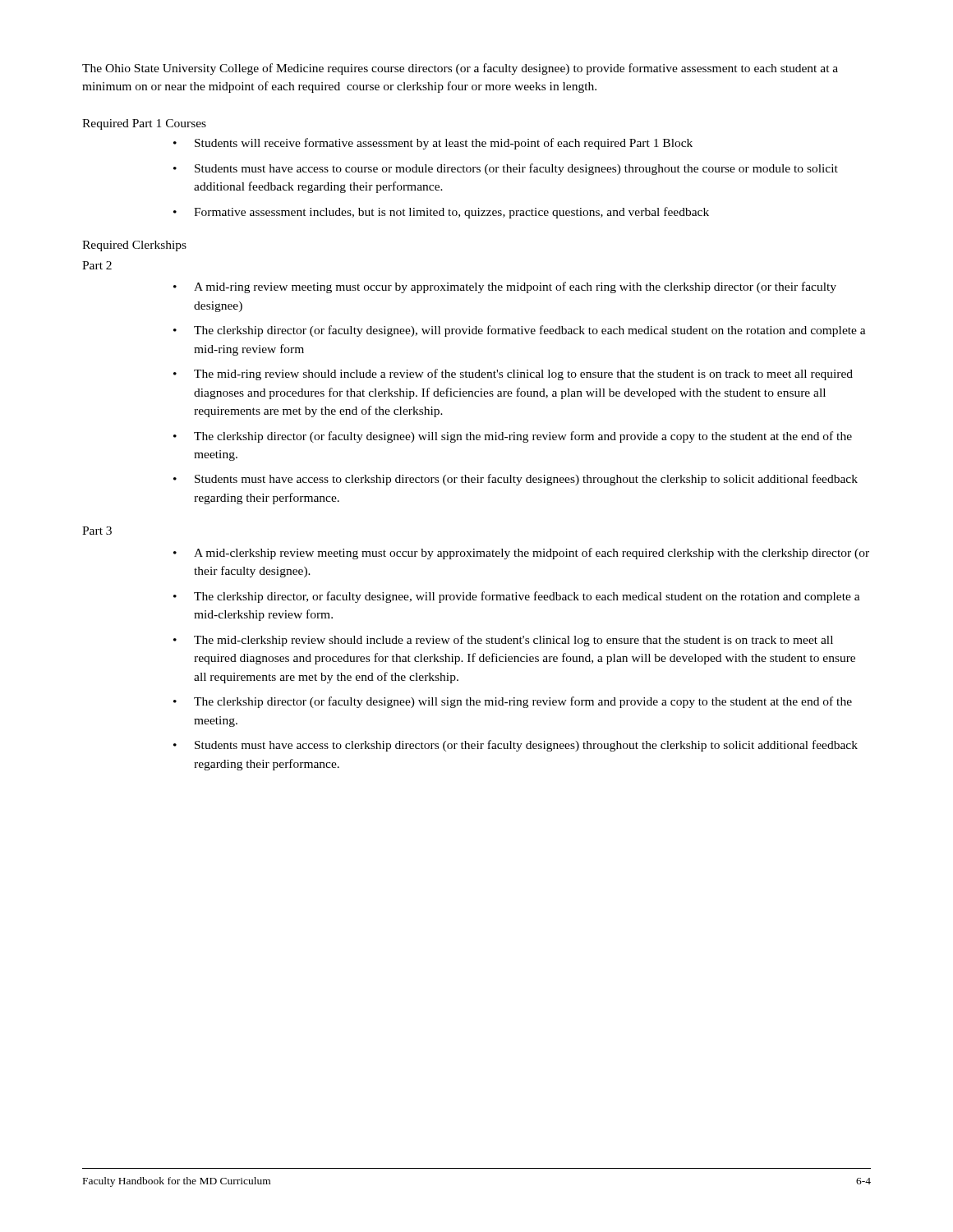Click on the region starting "Formative assessment includes, but is not limited"
The width and height of the screenshot is (953, 1232).
[532, 212]
